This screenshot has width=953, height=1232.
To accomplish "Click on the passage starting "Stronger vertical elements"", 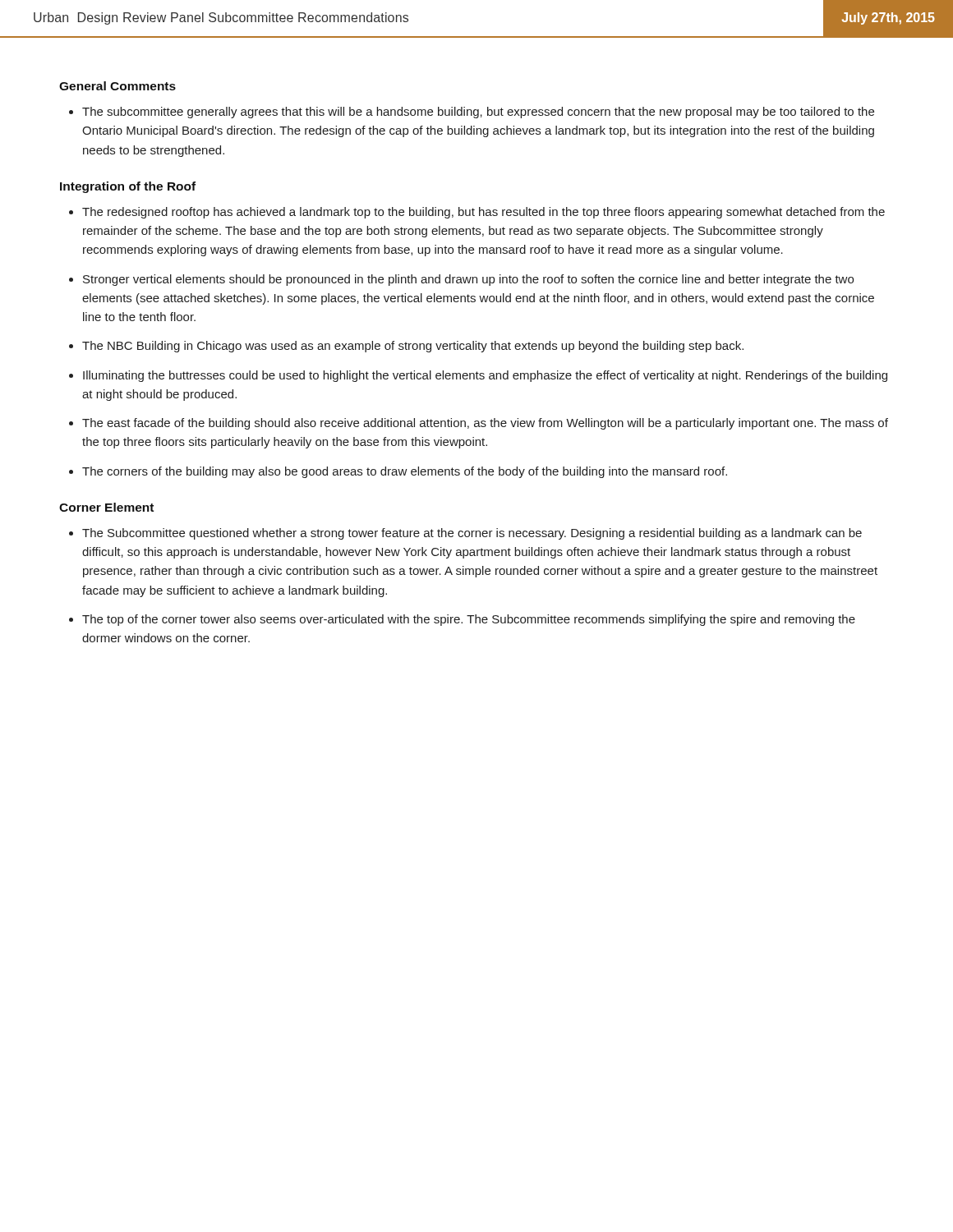I will (478, 298).
